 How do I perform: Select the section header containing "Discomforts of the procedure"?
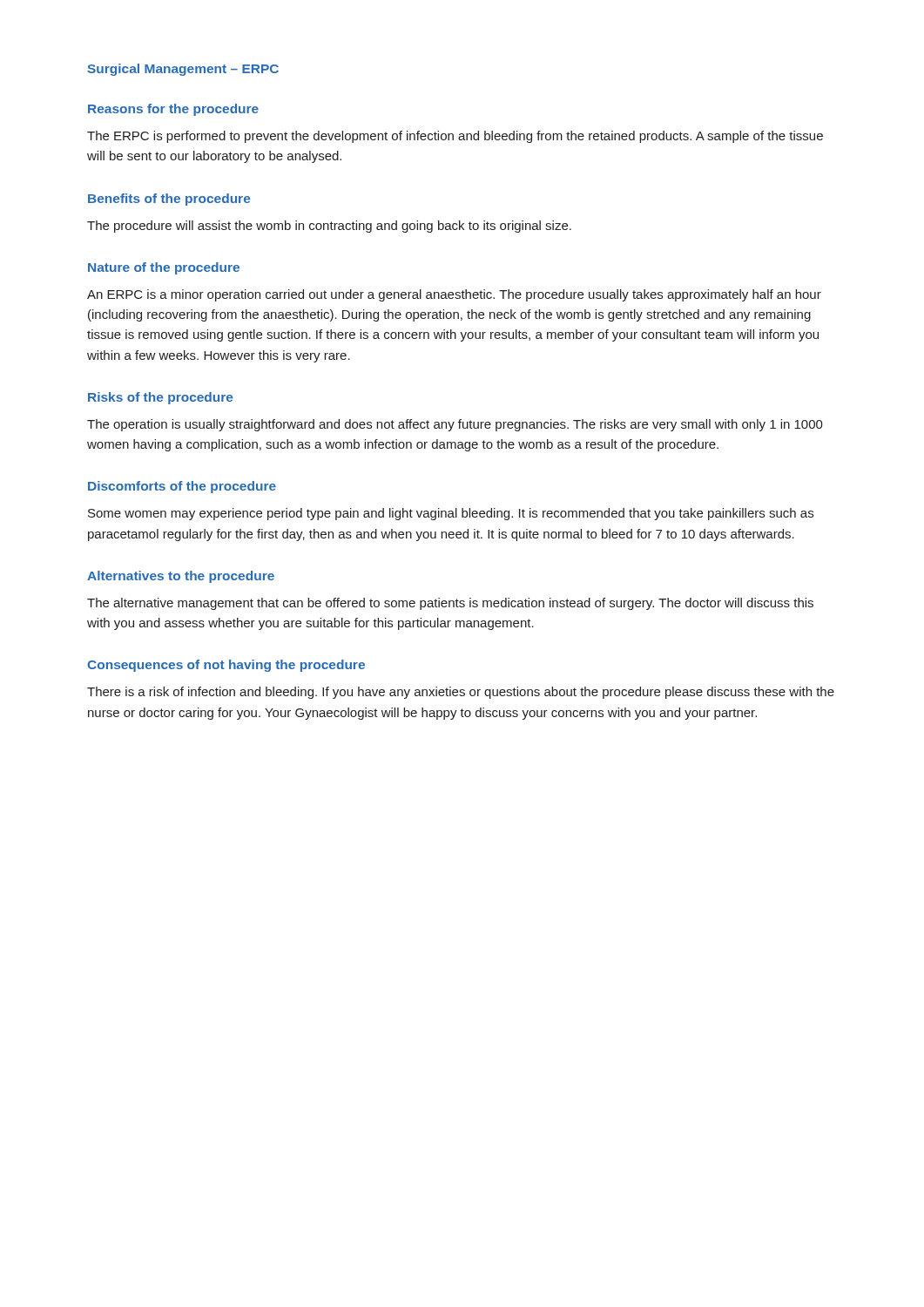[x=182, y=486]
